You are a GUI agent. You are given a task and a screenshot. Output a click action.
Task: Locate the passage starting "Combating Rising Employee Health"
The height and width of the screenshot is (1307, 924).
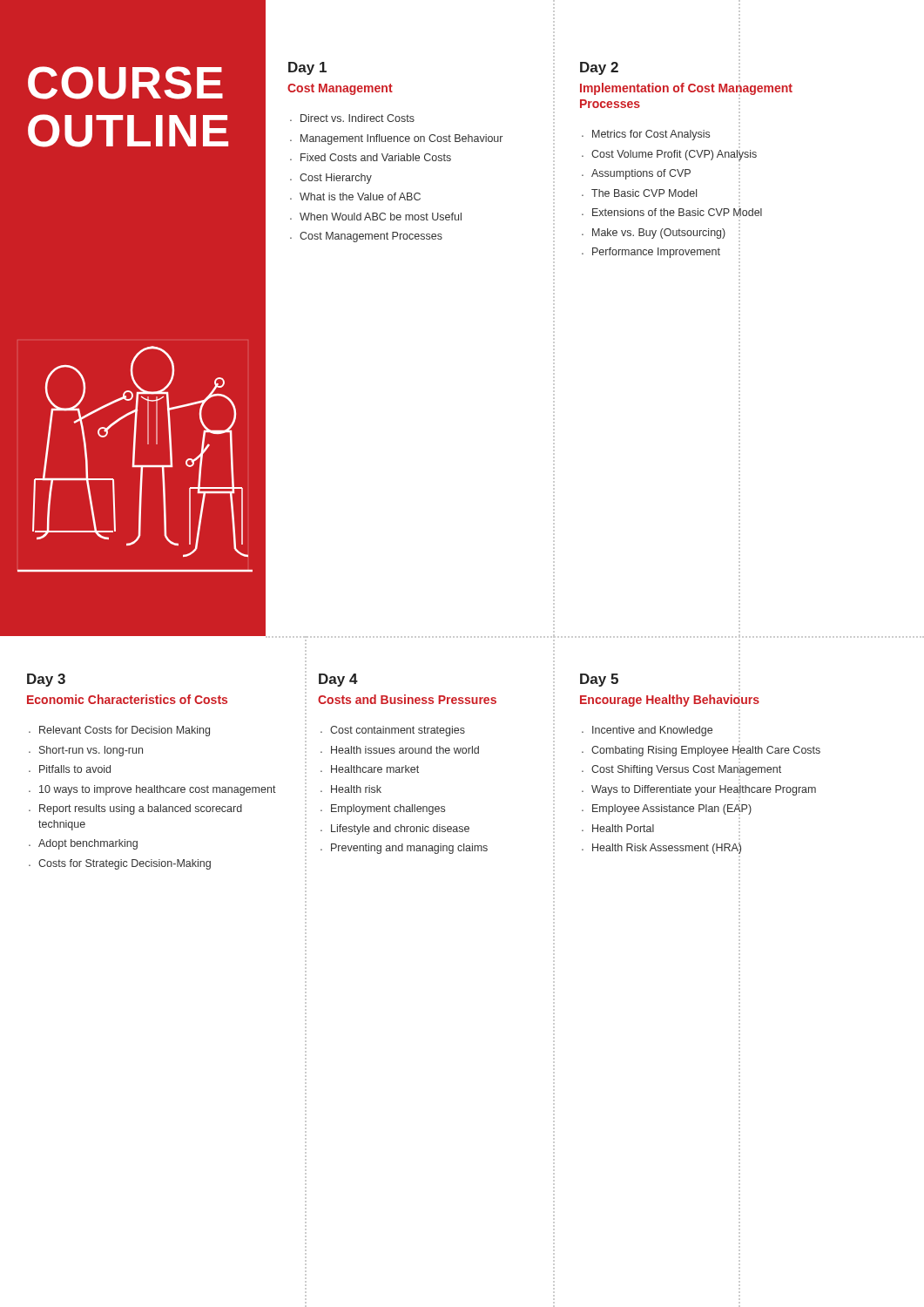click(706, 750)
